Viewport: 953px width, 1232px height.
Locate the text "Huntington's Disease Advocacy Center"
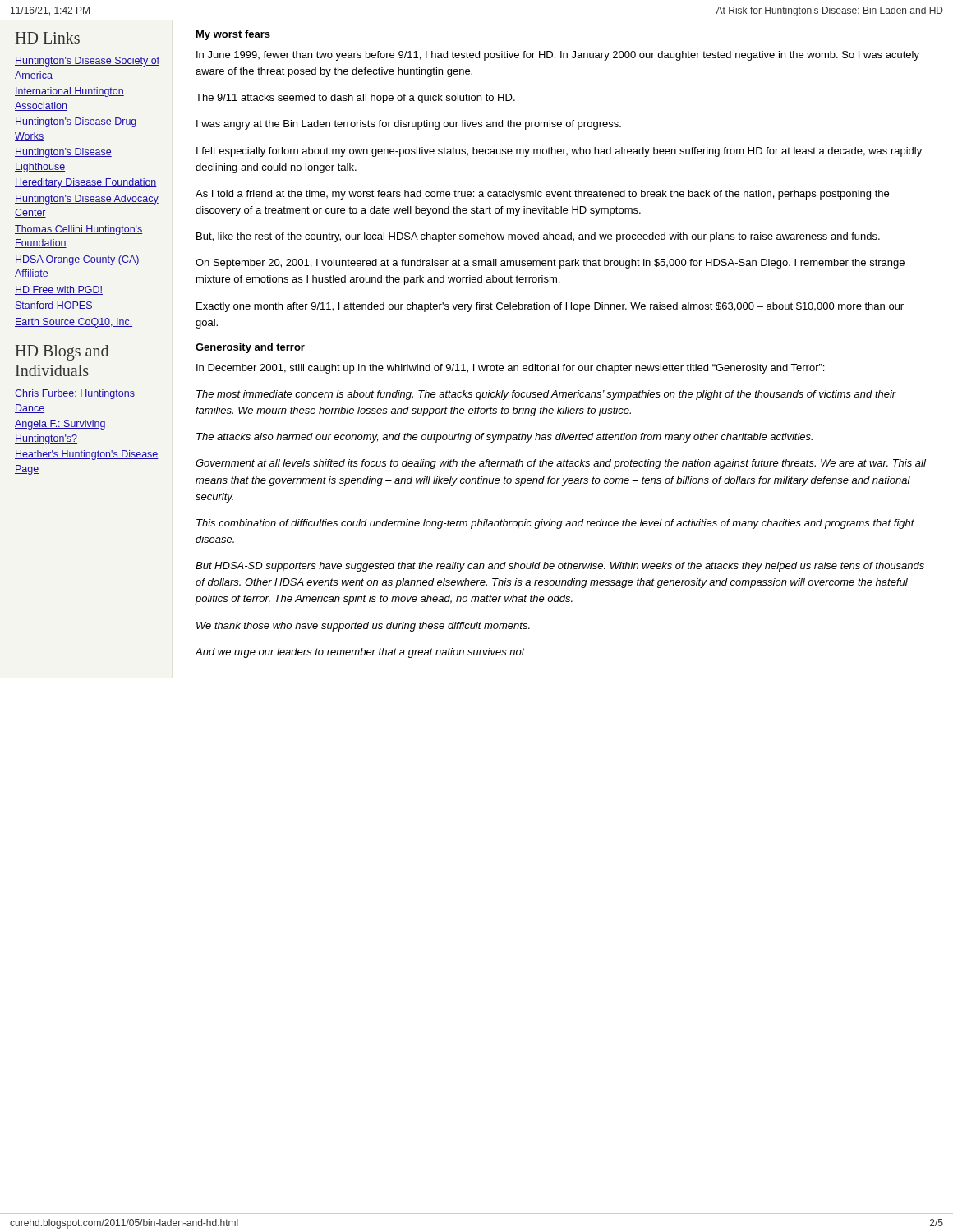pos(88,206)
